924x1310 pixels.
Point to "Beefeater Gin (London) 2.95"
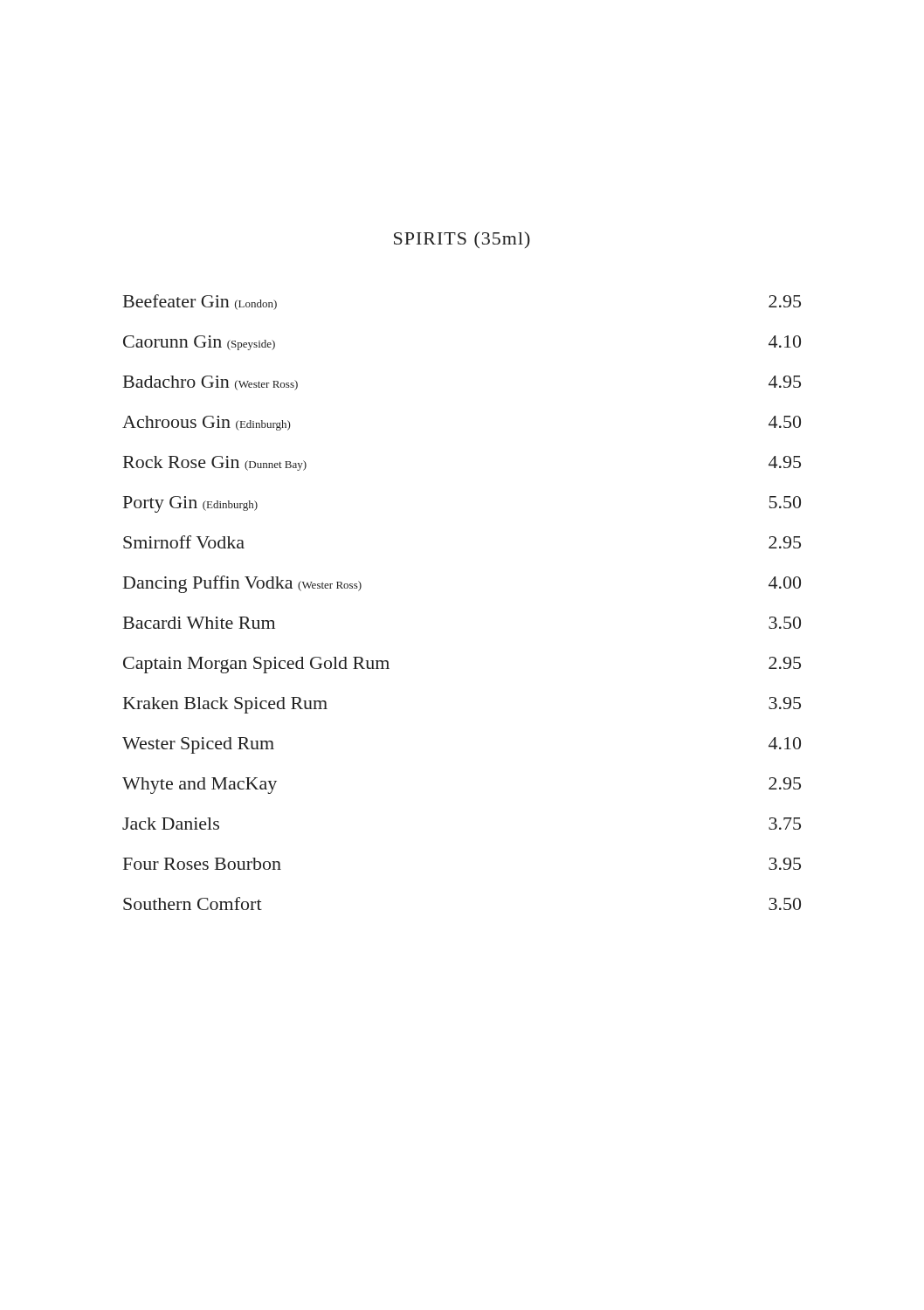pyautogui.click(x=210, y=302)
